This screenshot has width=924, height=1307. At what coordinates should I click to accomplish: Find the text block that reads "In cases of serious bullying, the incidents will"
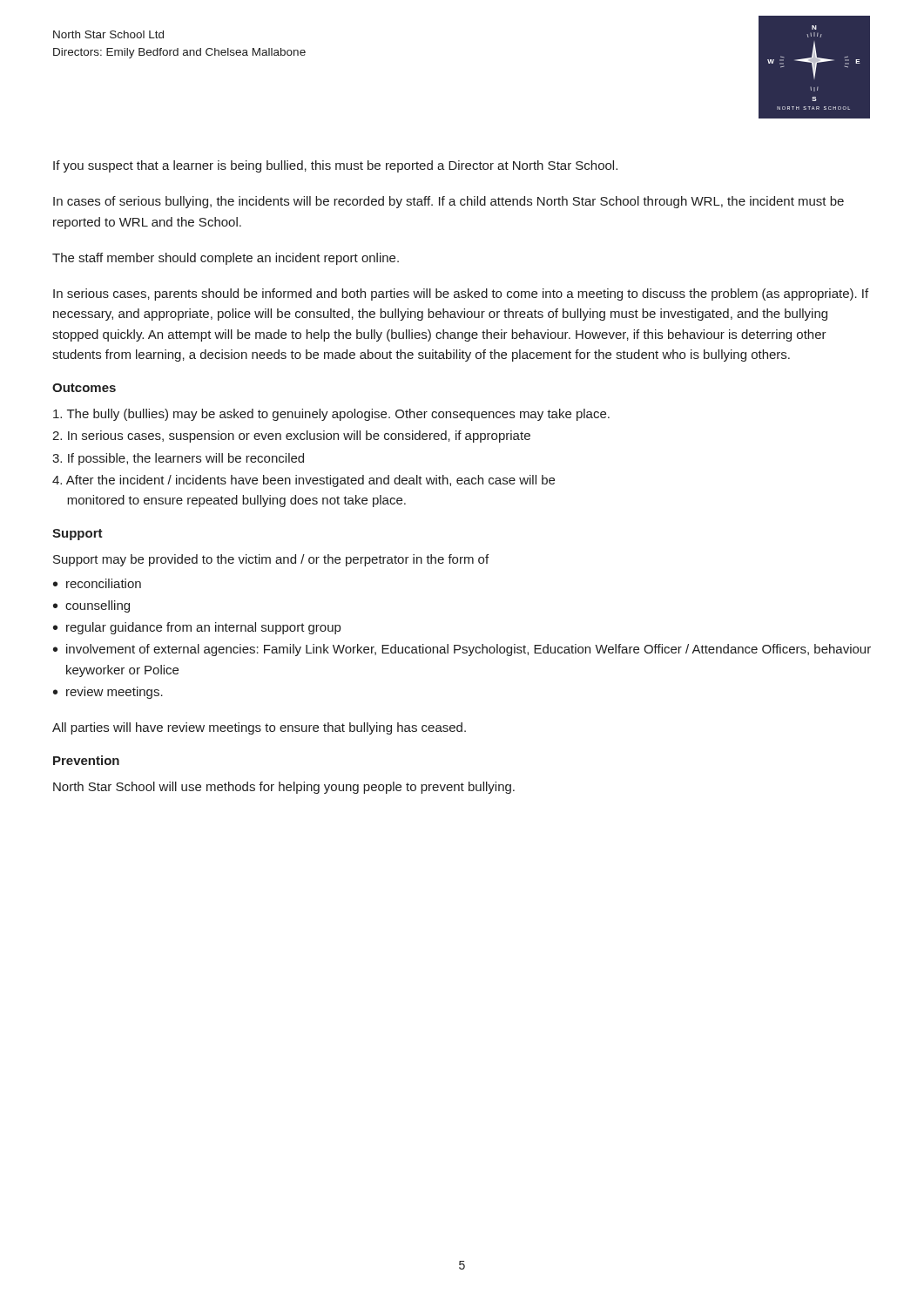[448, 211]
